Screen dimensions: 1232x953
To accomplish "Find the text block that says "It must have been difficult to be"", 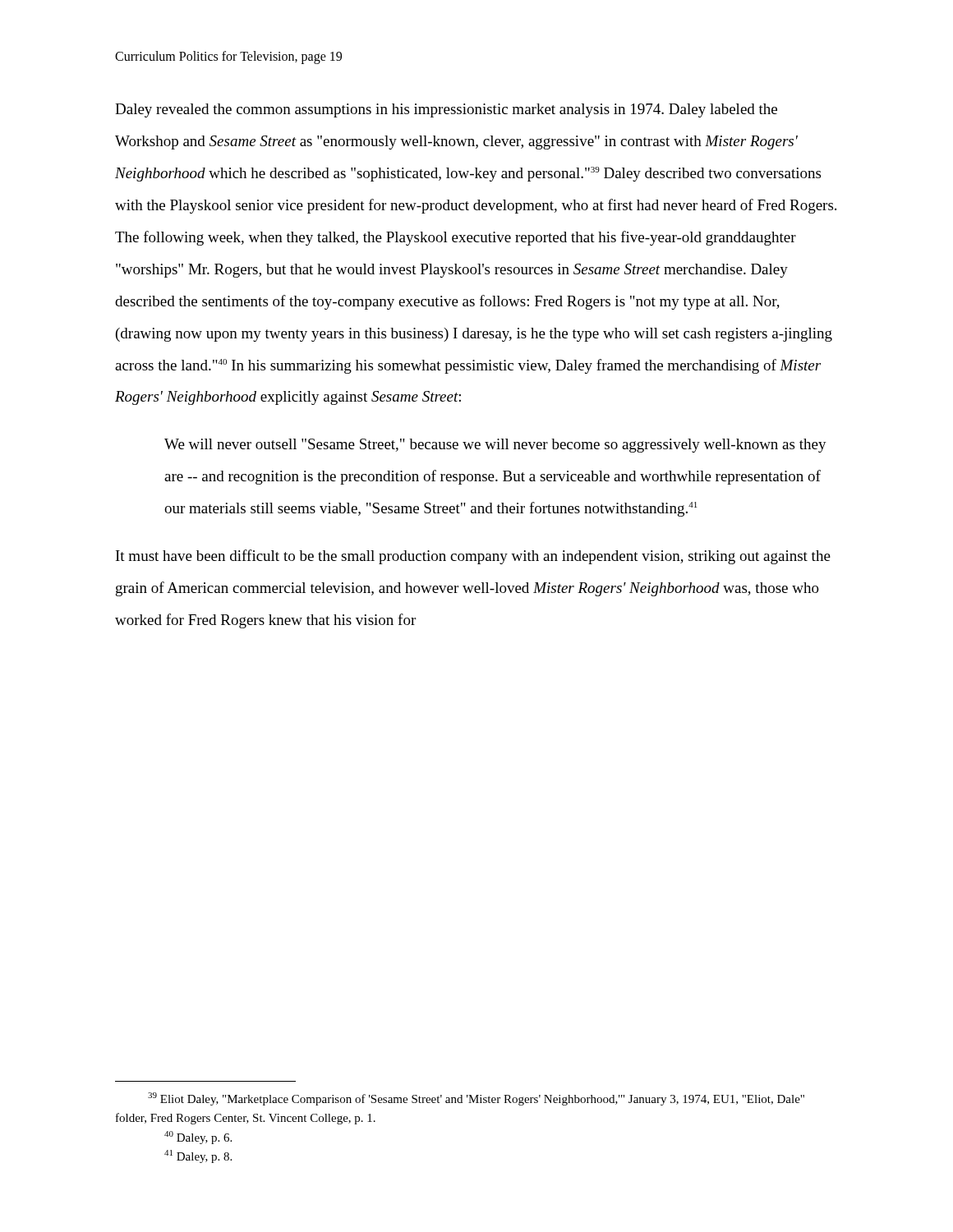I will tap(476, 589).
